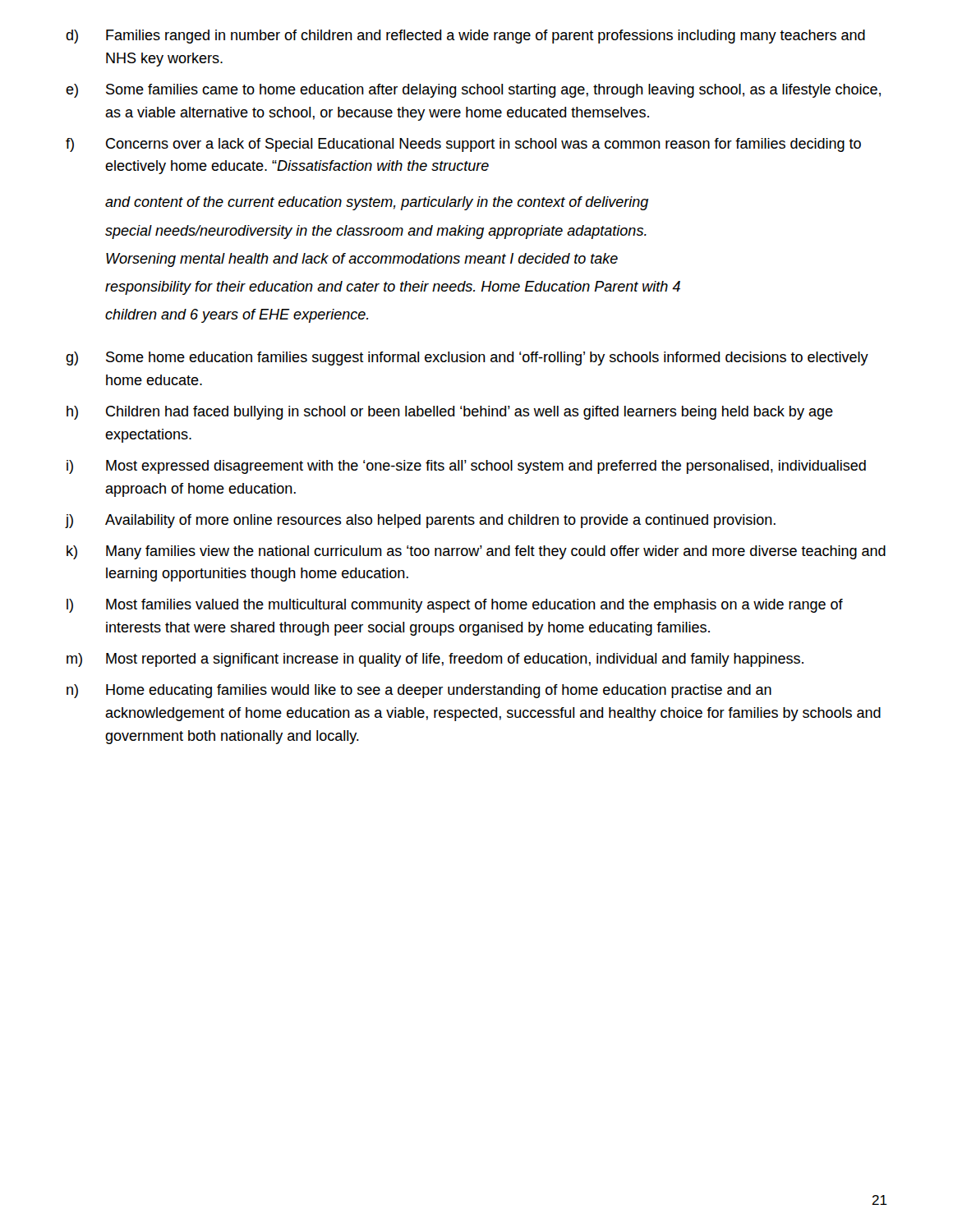The image size is (953, 1232).
Task: Point to the block beginning "k) Many families"
Action: (476, 563)
